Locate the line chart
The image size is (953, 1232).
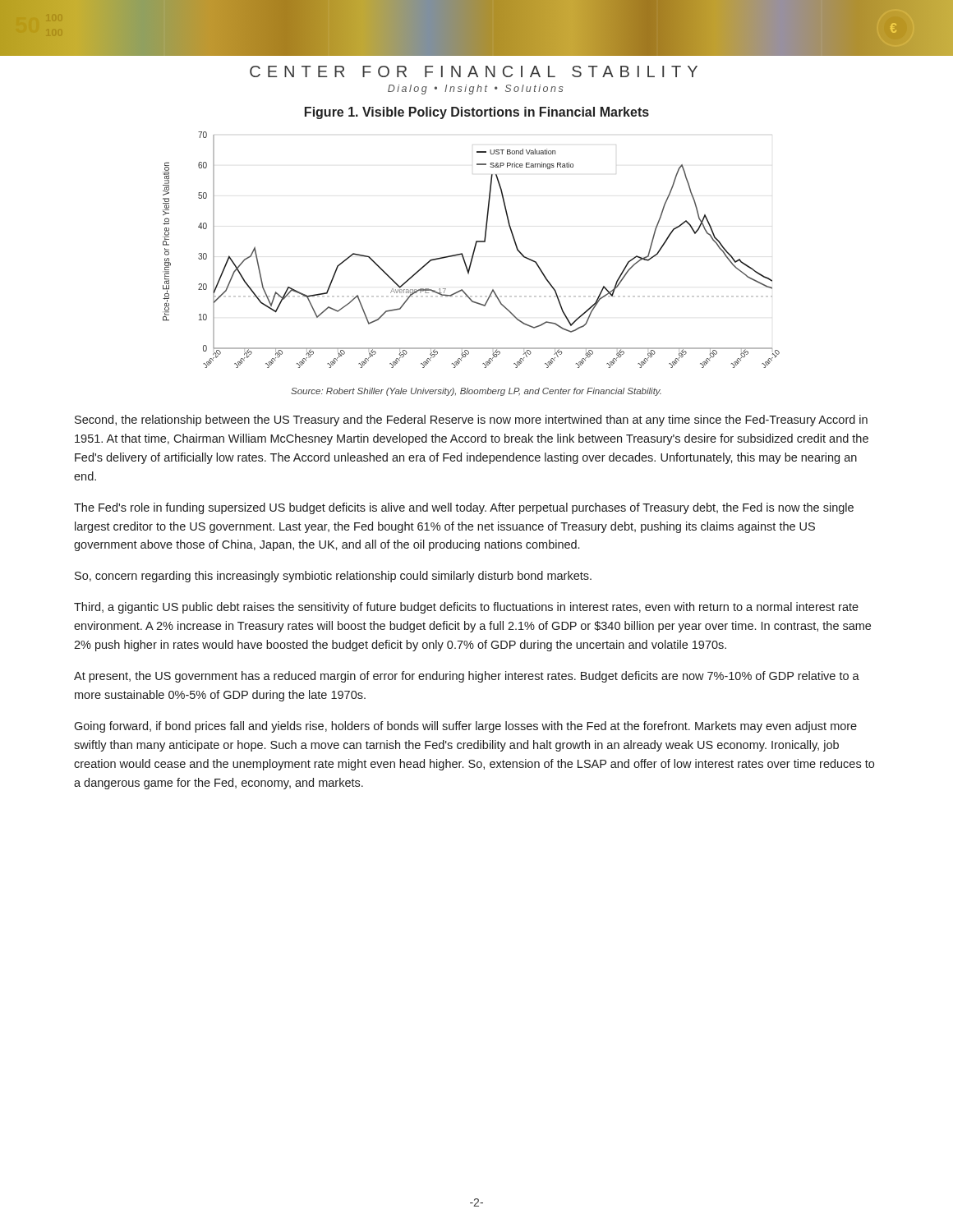476,254
